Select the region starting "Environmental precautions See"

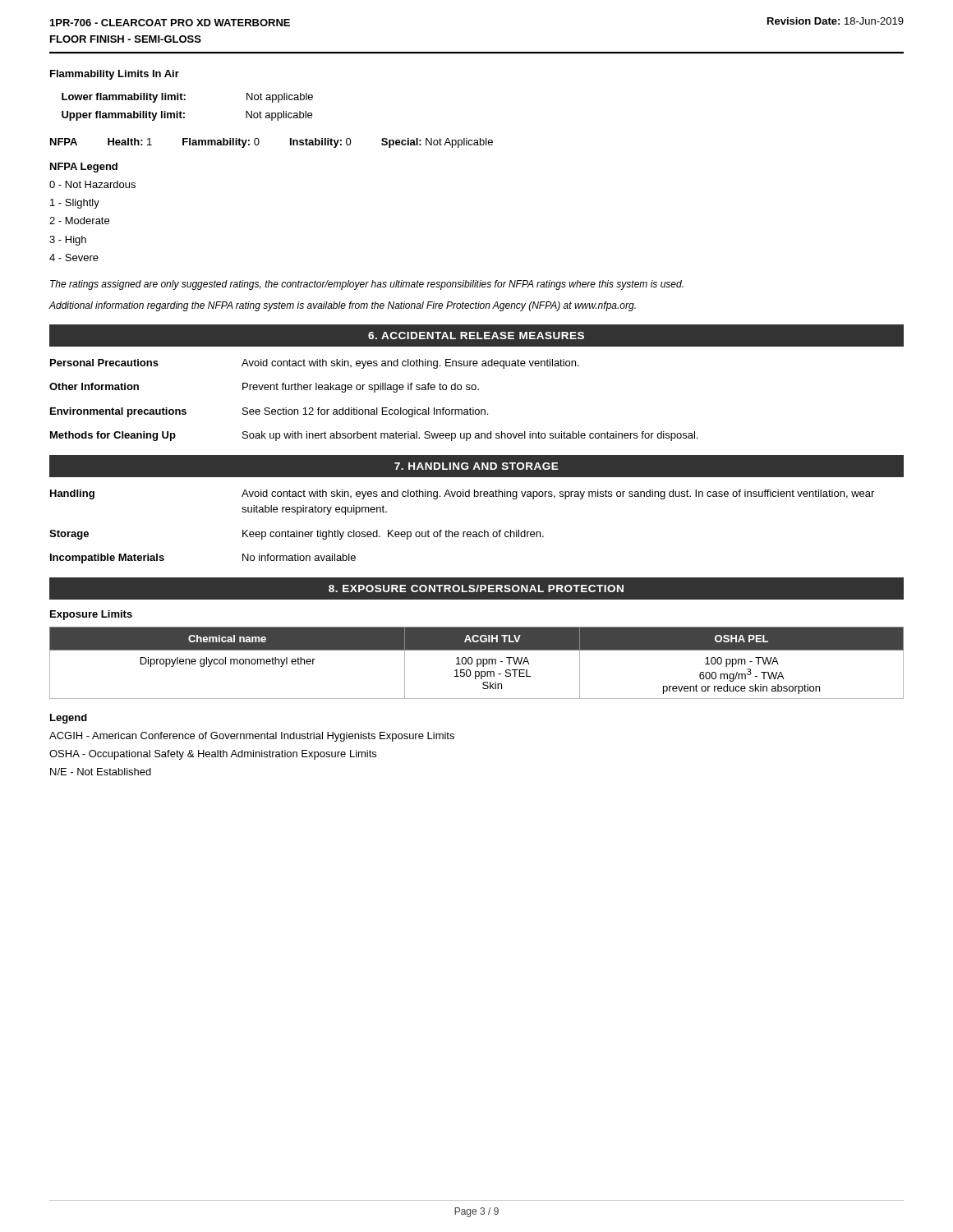(x=476, y=411)
